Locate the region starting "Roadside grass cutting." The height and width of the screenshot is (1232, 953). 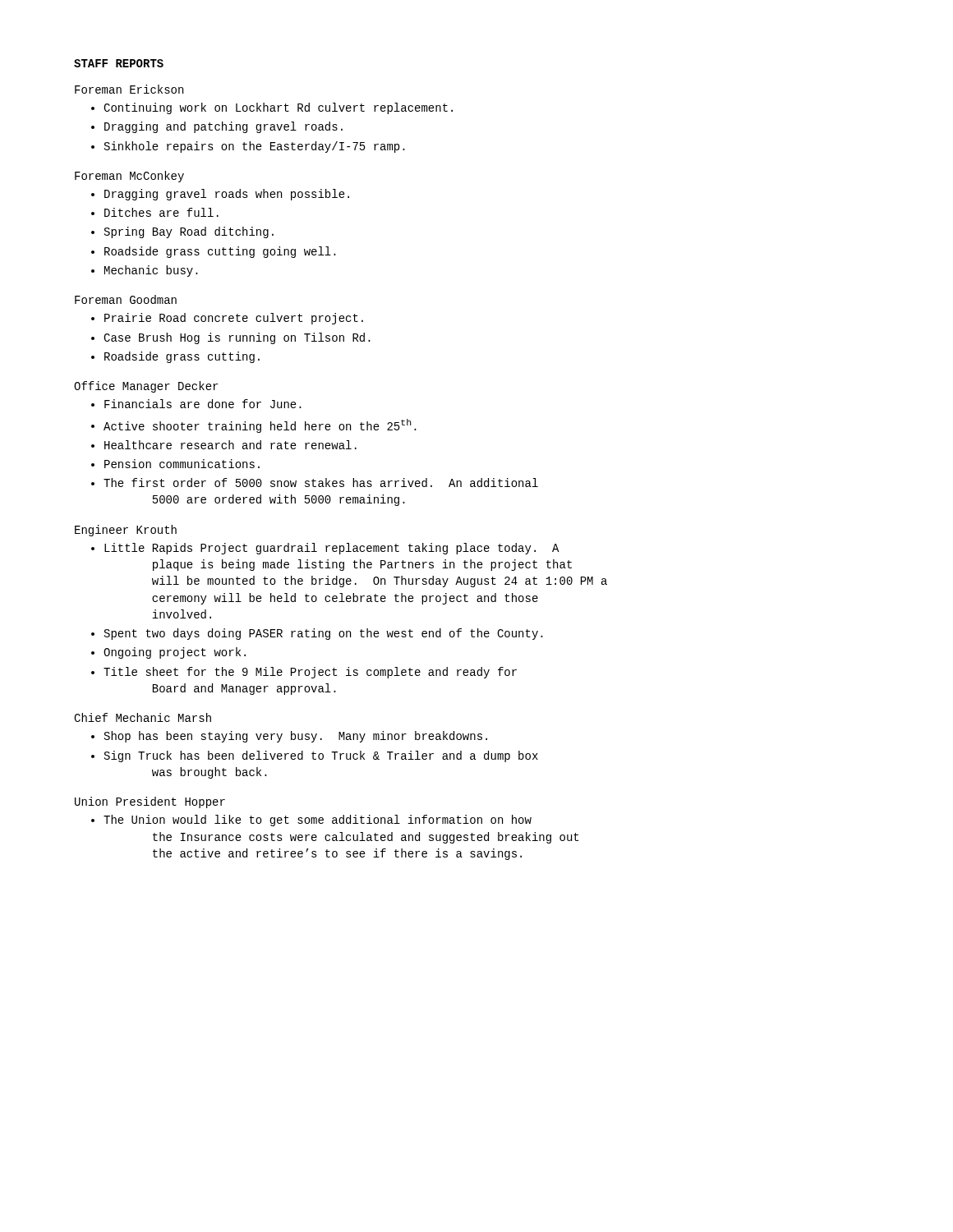[183, 357]
